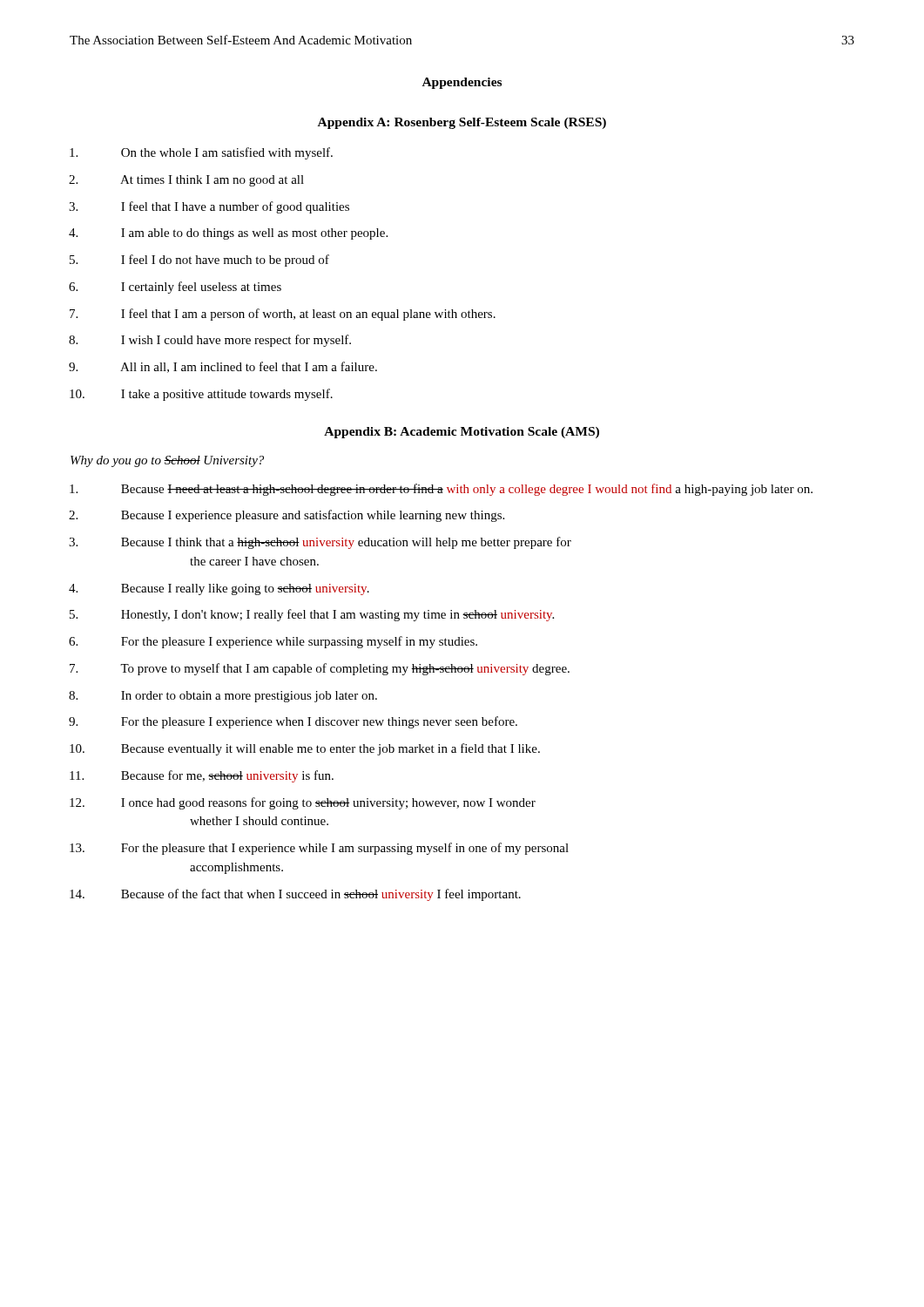Viewport: 924px width, 1307px height.
Task: Find the list item that says "9. All in all, I"
Action: [x=224, y=368]
